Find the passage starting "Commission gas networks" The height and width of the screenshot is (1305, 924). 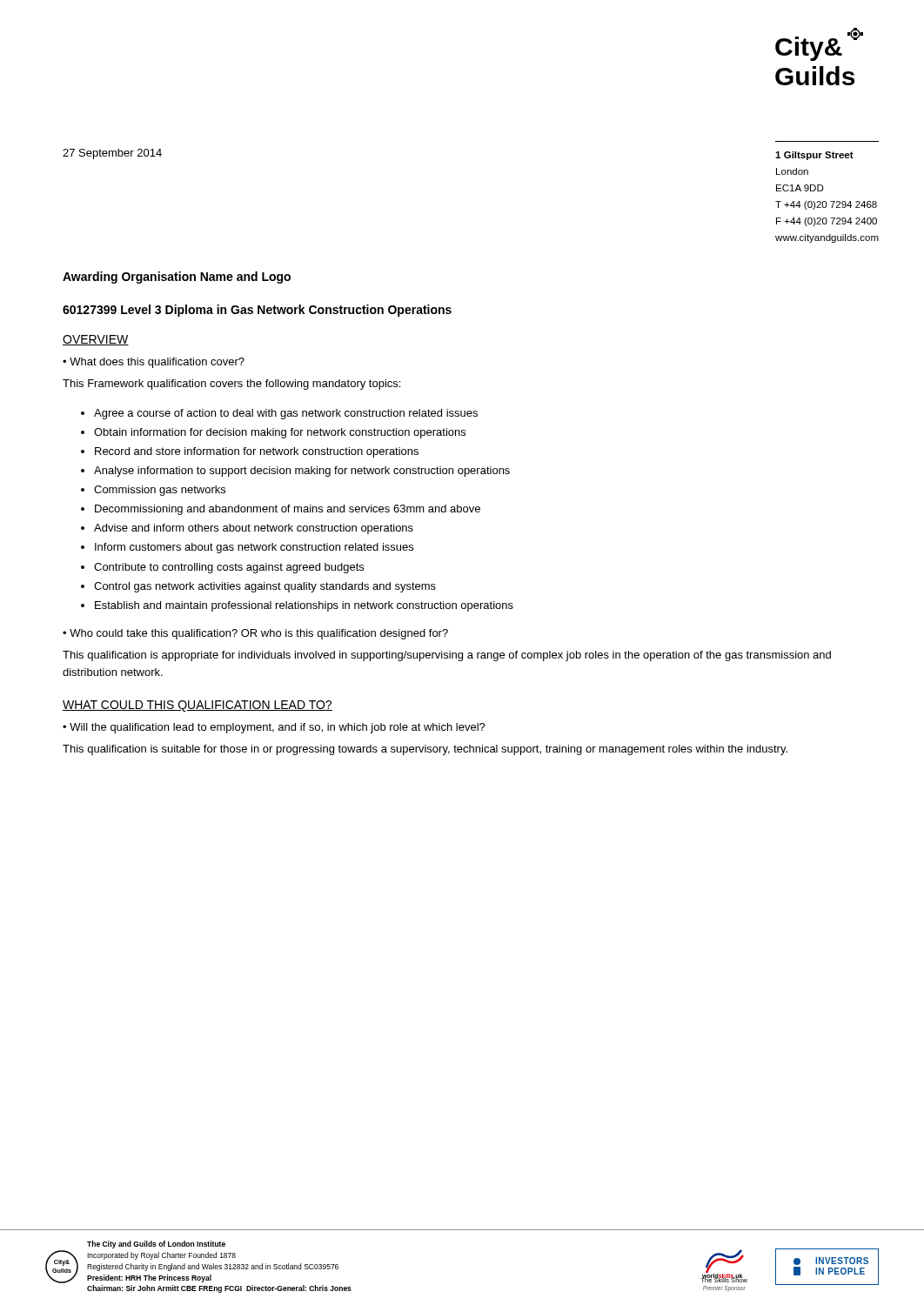pos(160,489)
